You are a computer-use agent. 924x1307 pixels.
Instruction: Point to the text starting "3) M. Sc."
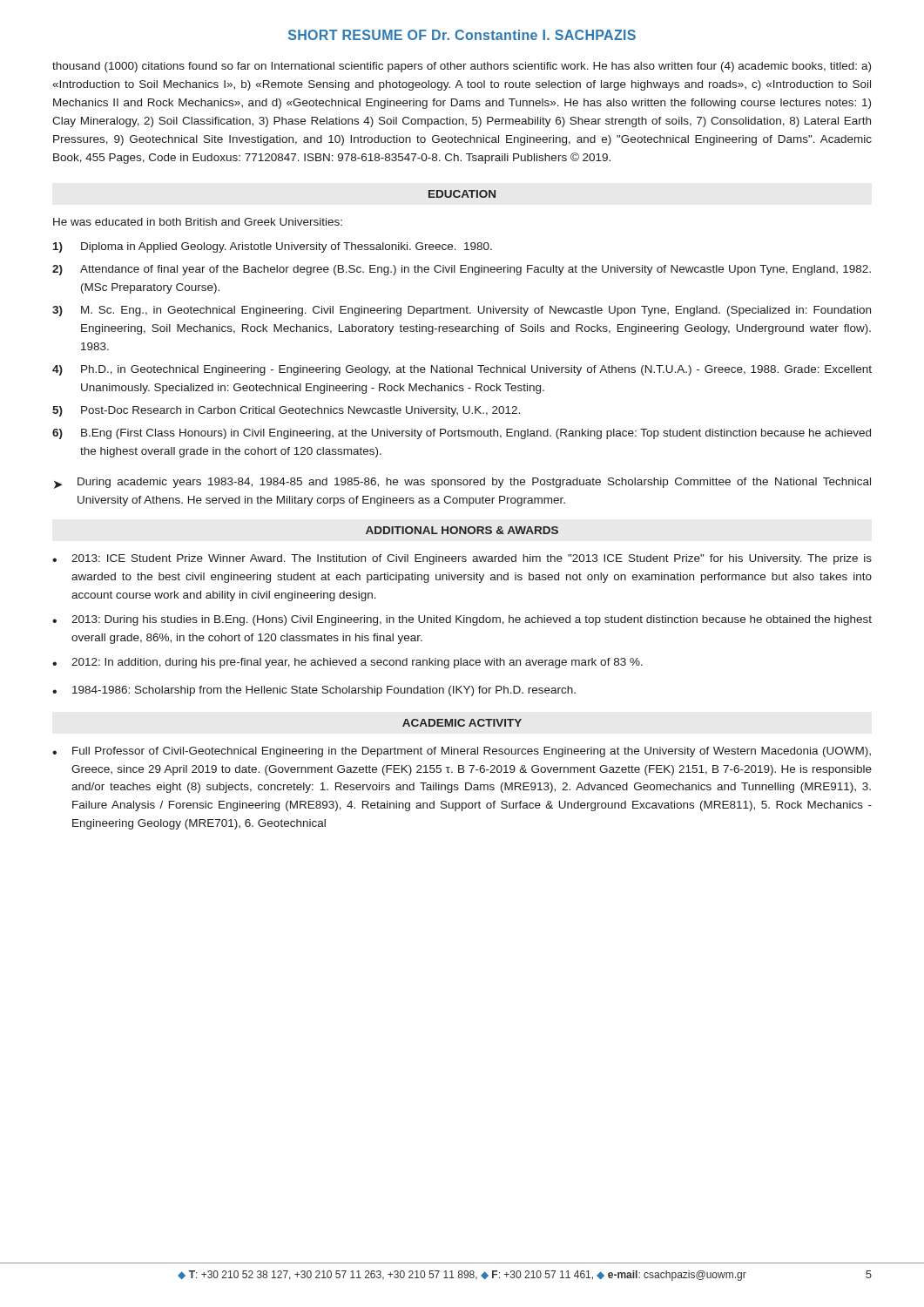(x=462, y=329)
